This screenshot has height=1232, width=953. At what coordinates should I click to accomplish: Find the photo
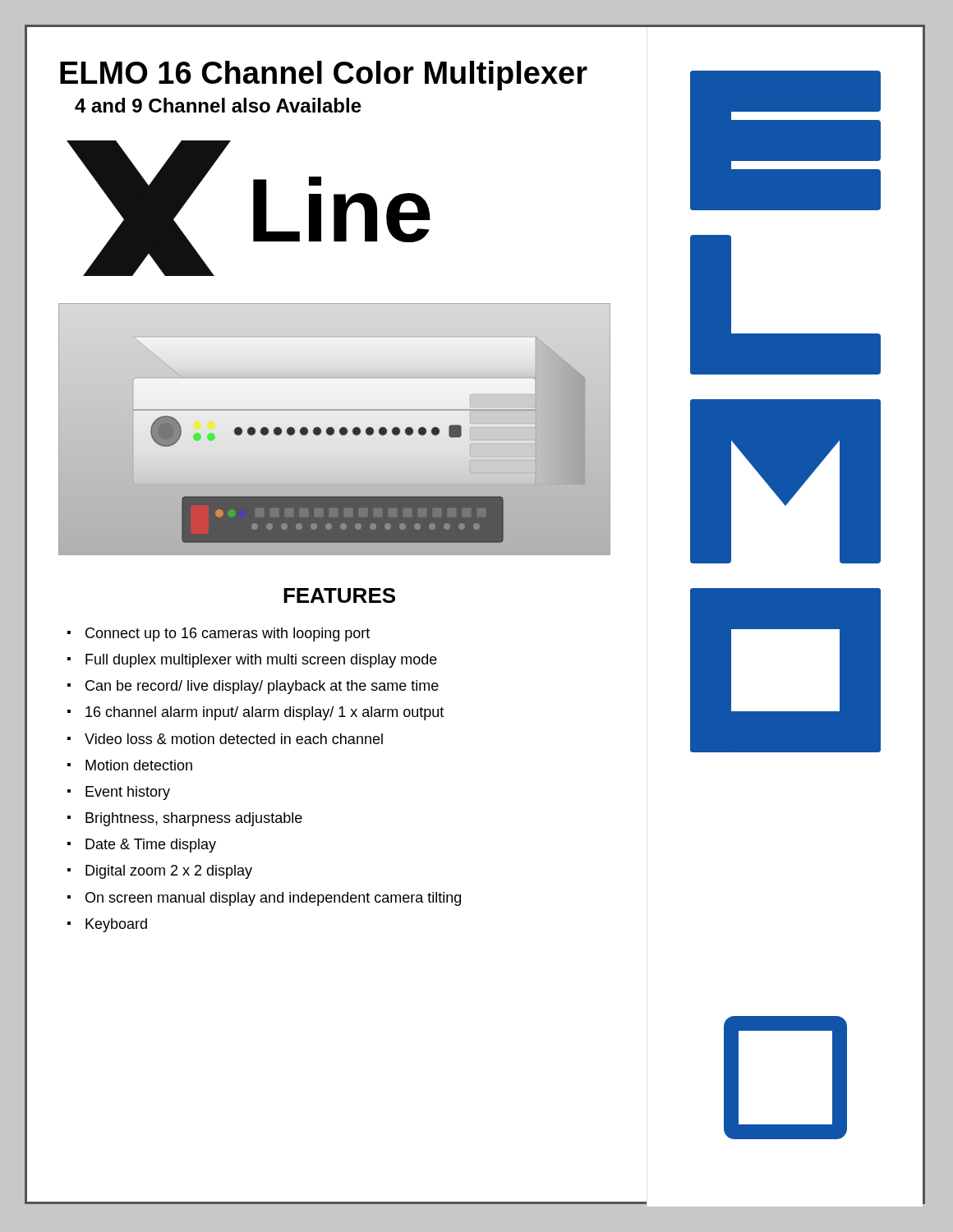(x=339, y=429)
